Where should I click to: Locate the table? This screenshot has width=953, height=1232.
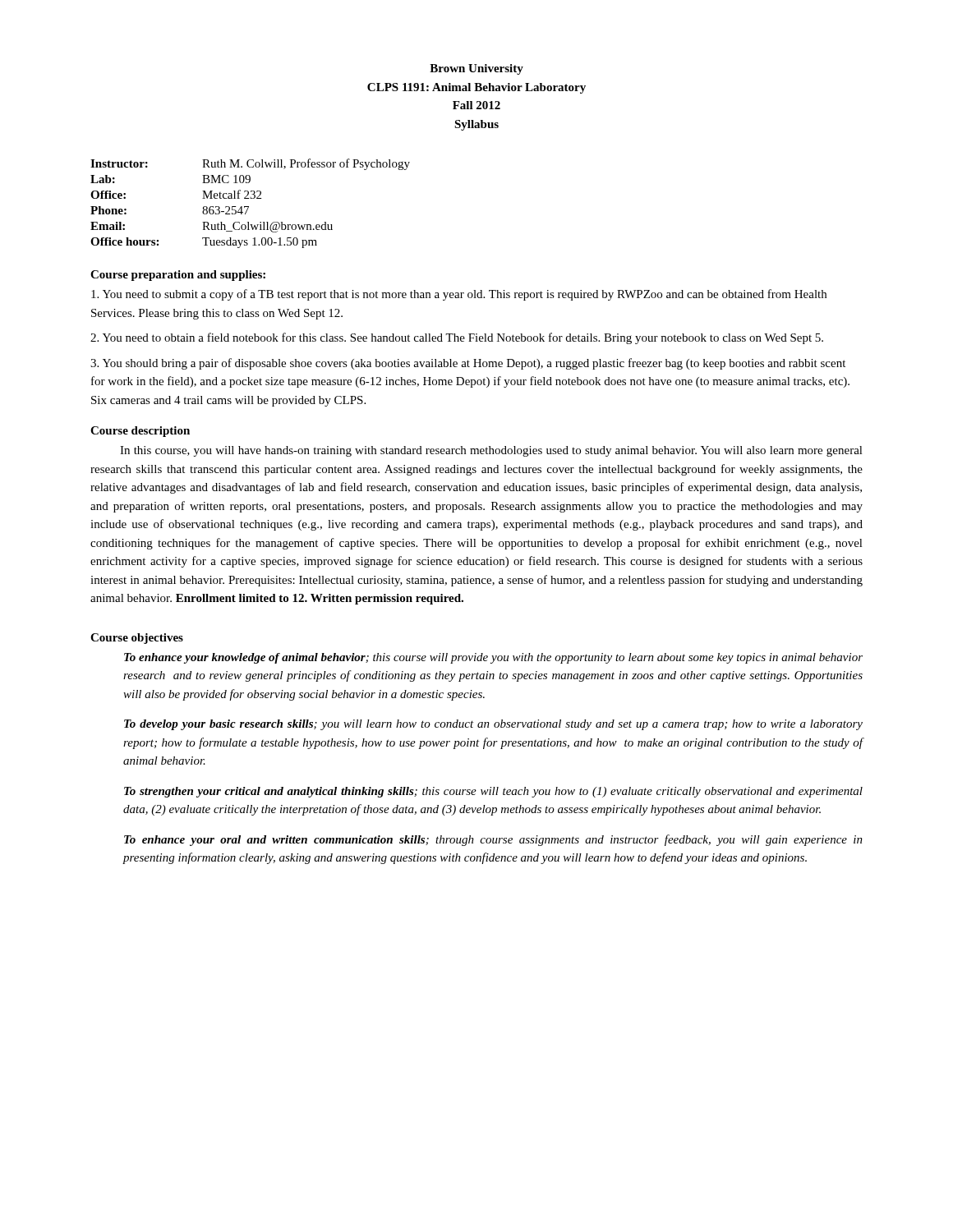[x=476, y=203]
